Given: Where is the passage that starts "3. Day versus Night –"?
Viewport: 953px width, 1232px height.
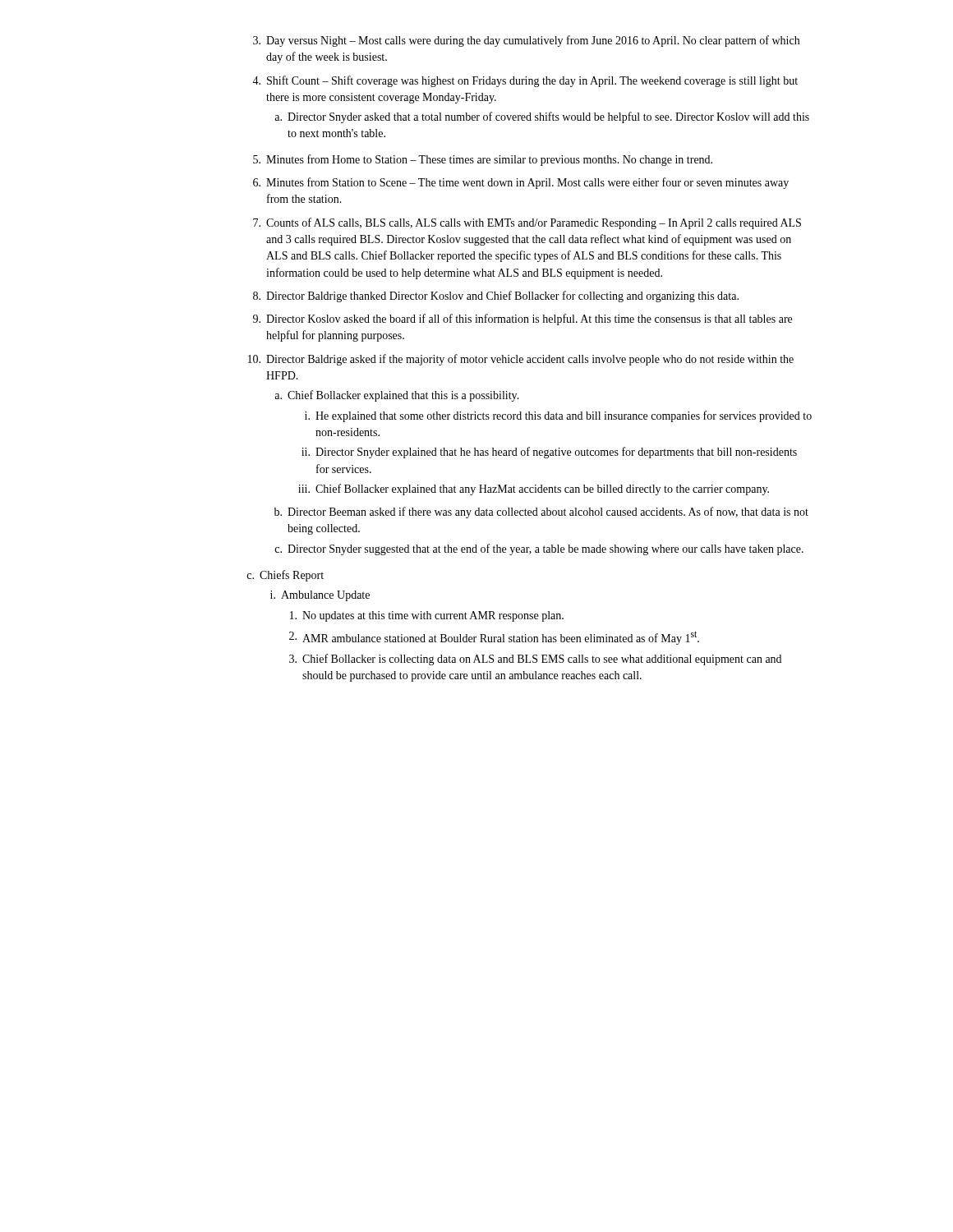Looking at the screenshot, I should click(526, 50).
